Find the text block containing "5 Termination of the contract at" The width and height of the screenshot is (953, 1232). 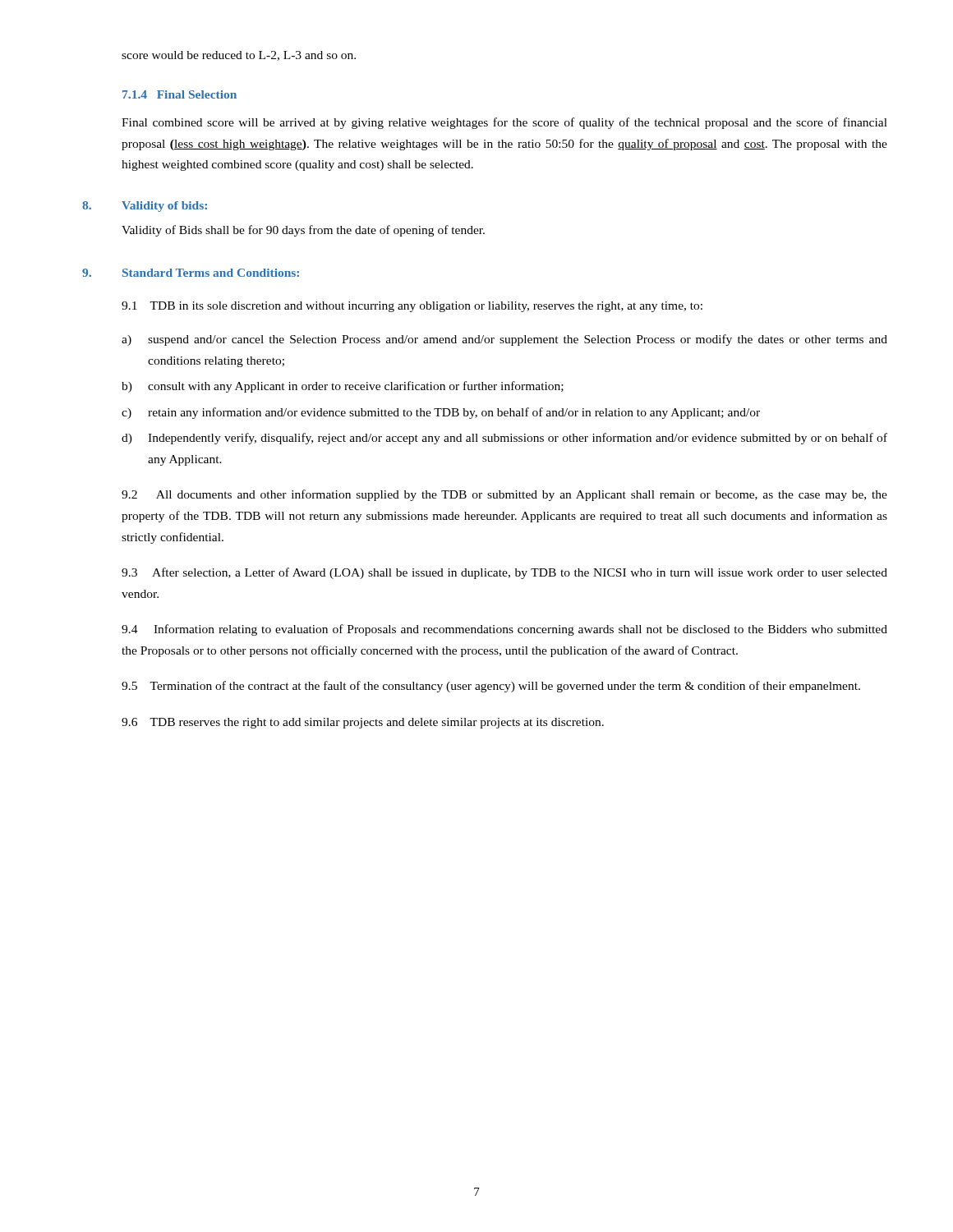[491, 686]
